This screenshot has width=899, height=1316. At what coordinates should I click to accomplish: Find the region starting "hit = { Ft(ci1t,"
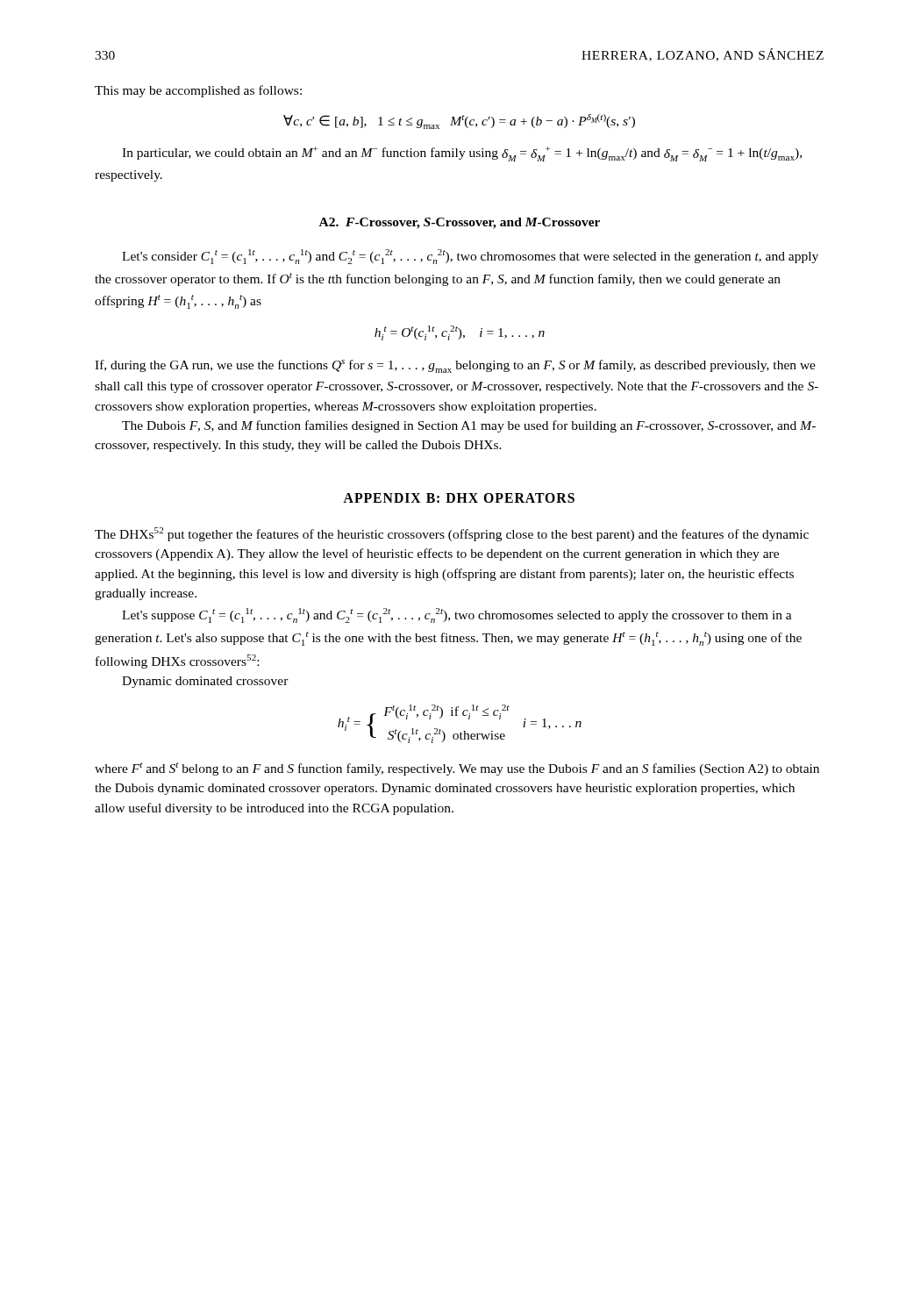(460, 724)
